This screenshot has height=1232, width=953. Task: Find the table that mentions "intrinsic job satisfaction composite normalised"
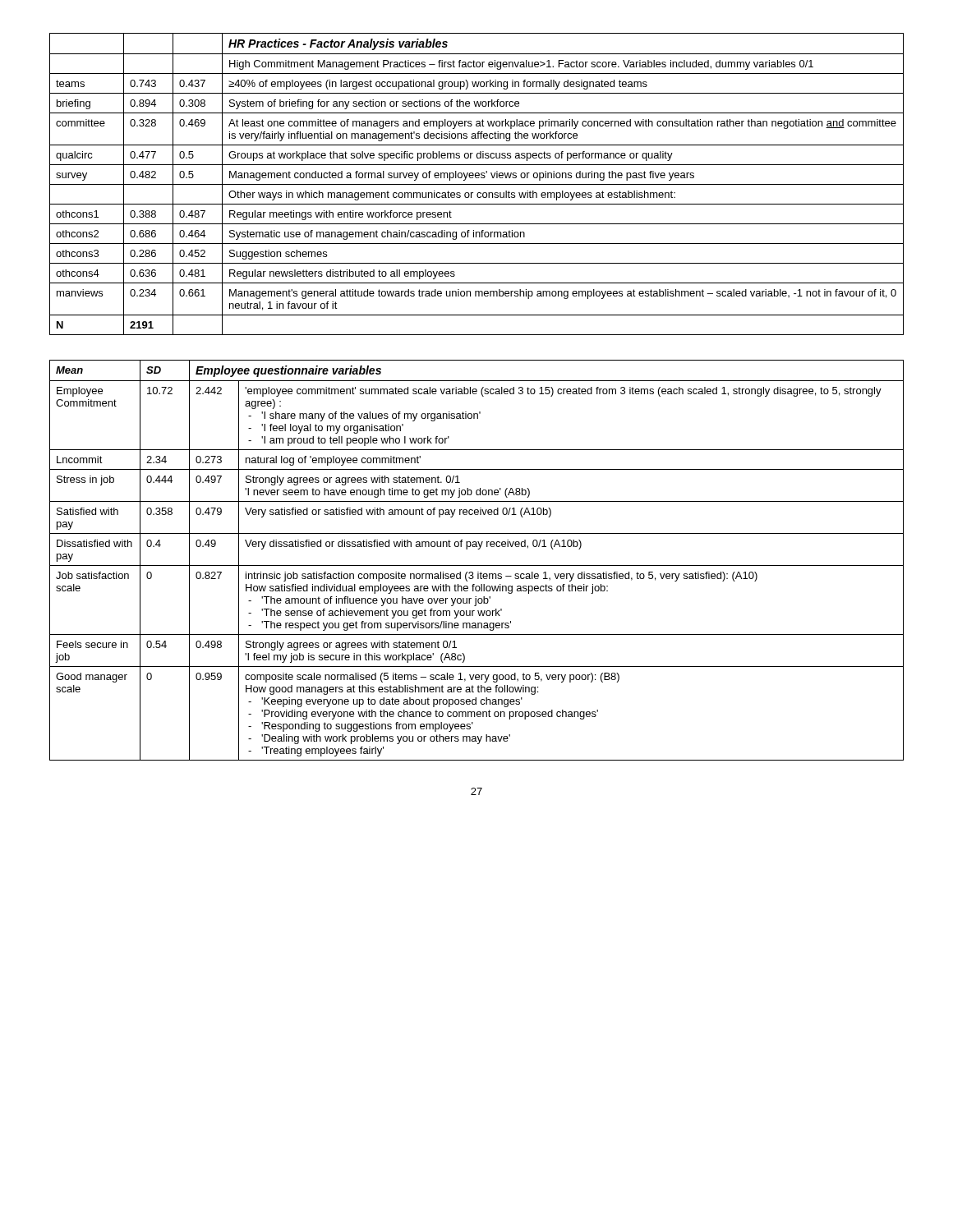click(x=476, y=560)
